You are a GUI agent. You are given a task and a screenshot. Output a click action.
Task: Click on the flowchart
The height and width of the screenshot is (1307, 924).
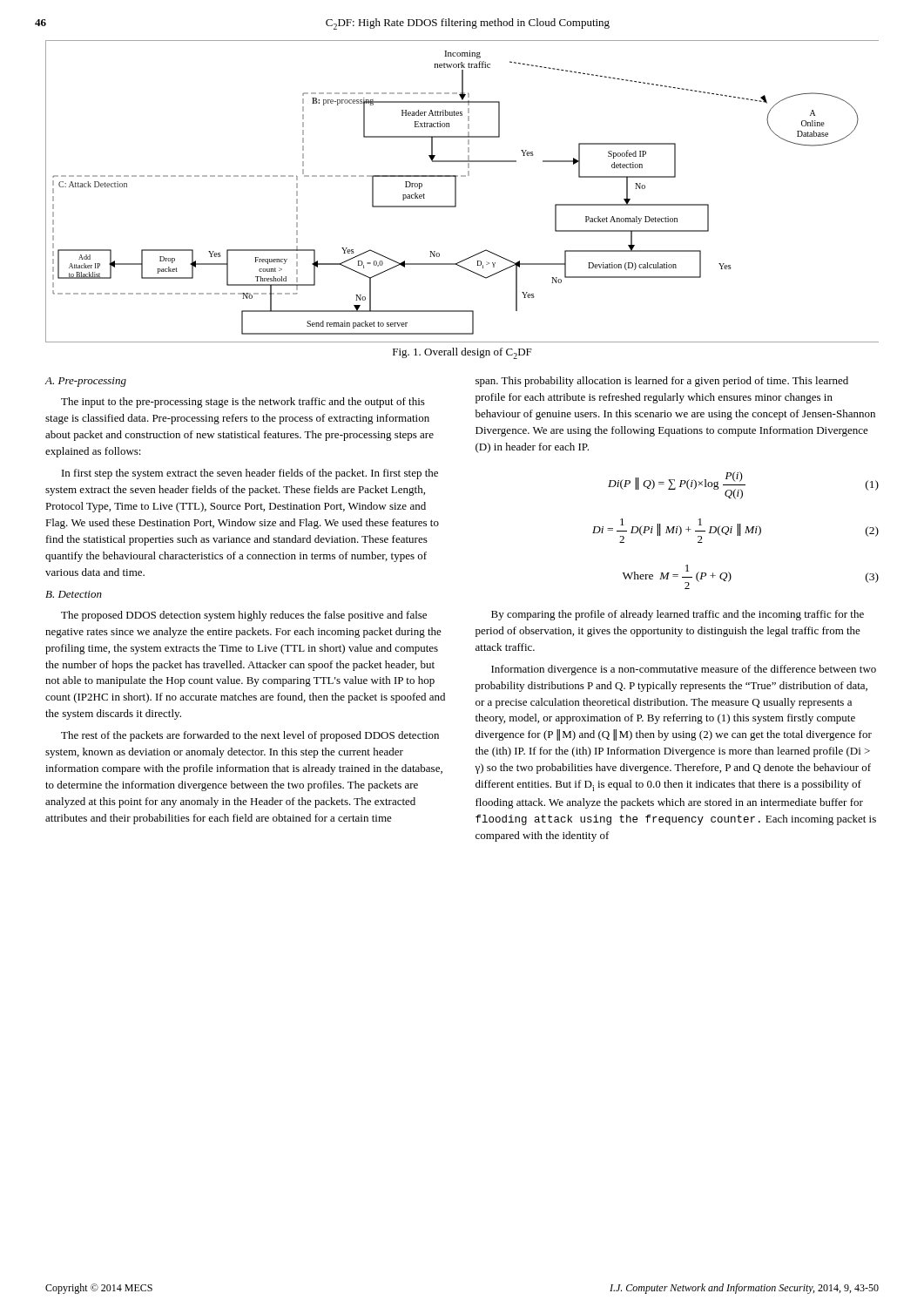[462, 191]
